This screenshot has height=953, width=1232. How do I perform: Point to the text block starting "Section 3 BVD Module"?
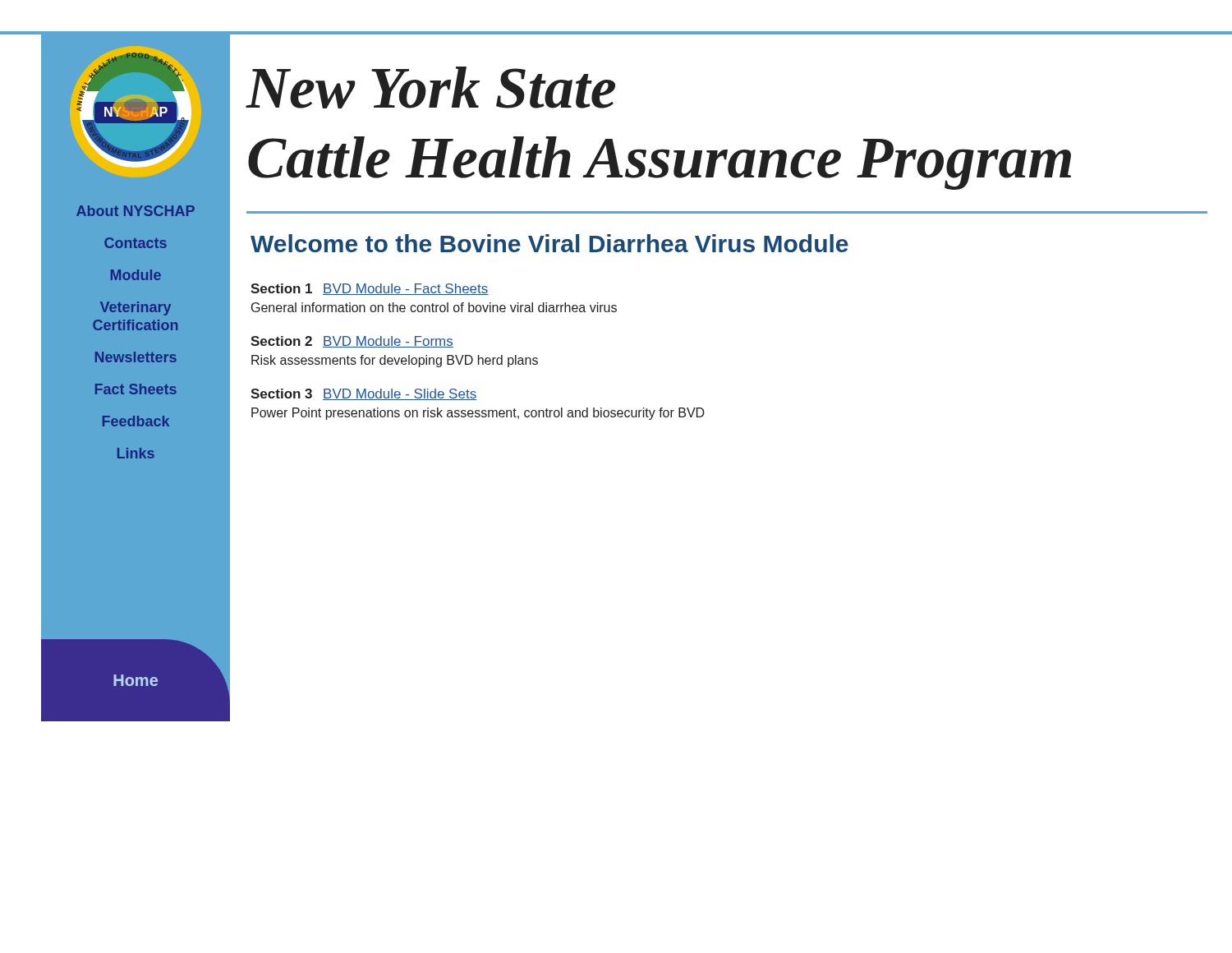364,394
